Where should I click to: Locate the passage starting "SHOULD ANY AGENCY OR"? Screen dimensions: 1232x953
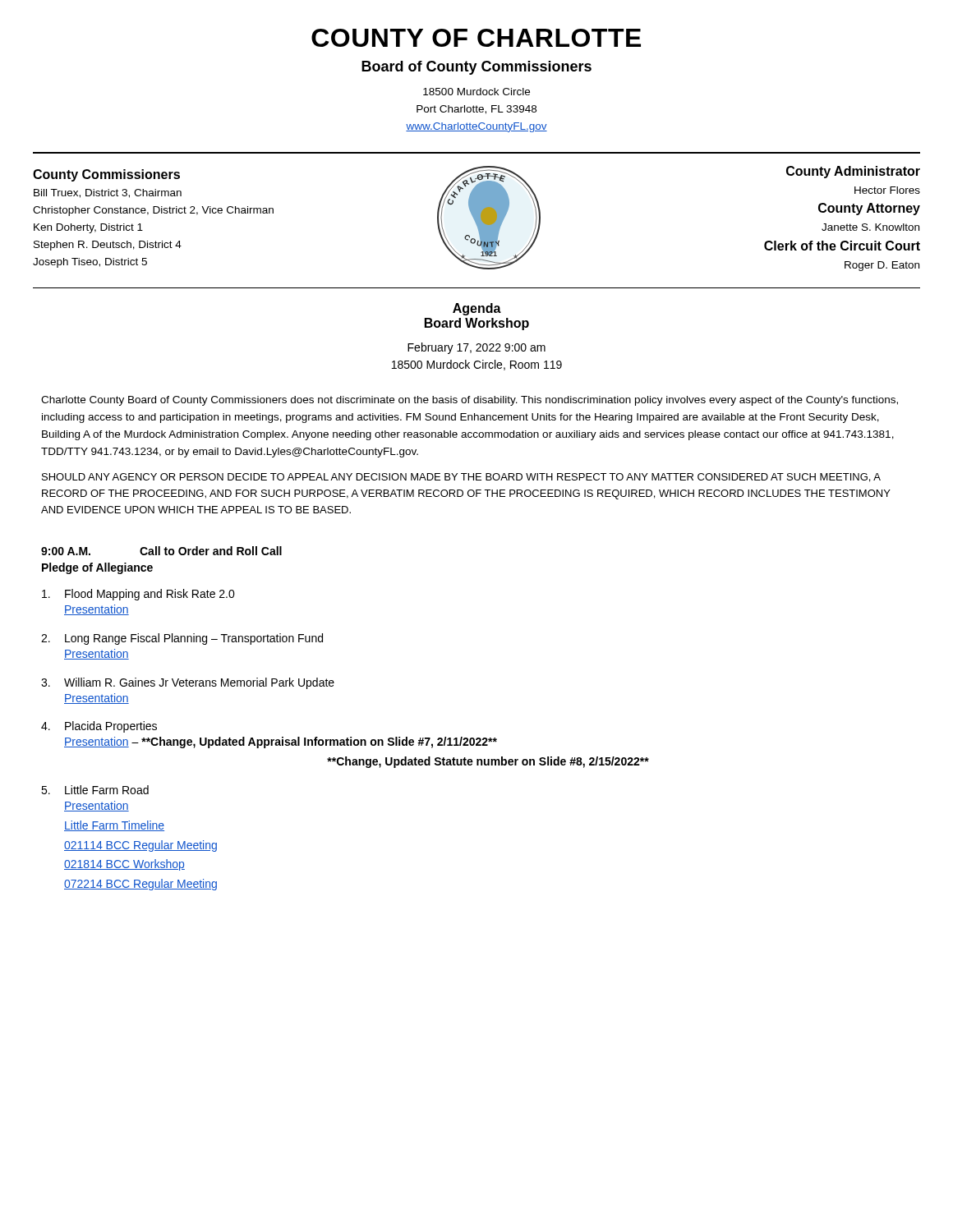coord(476,493)
